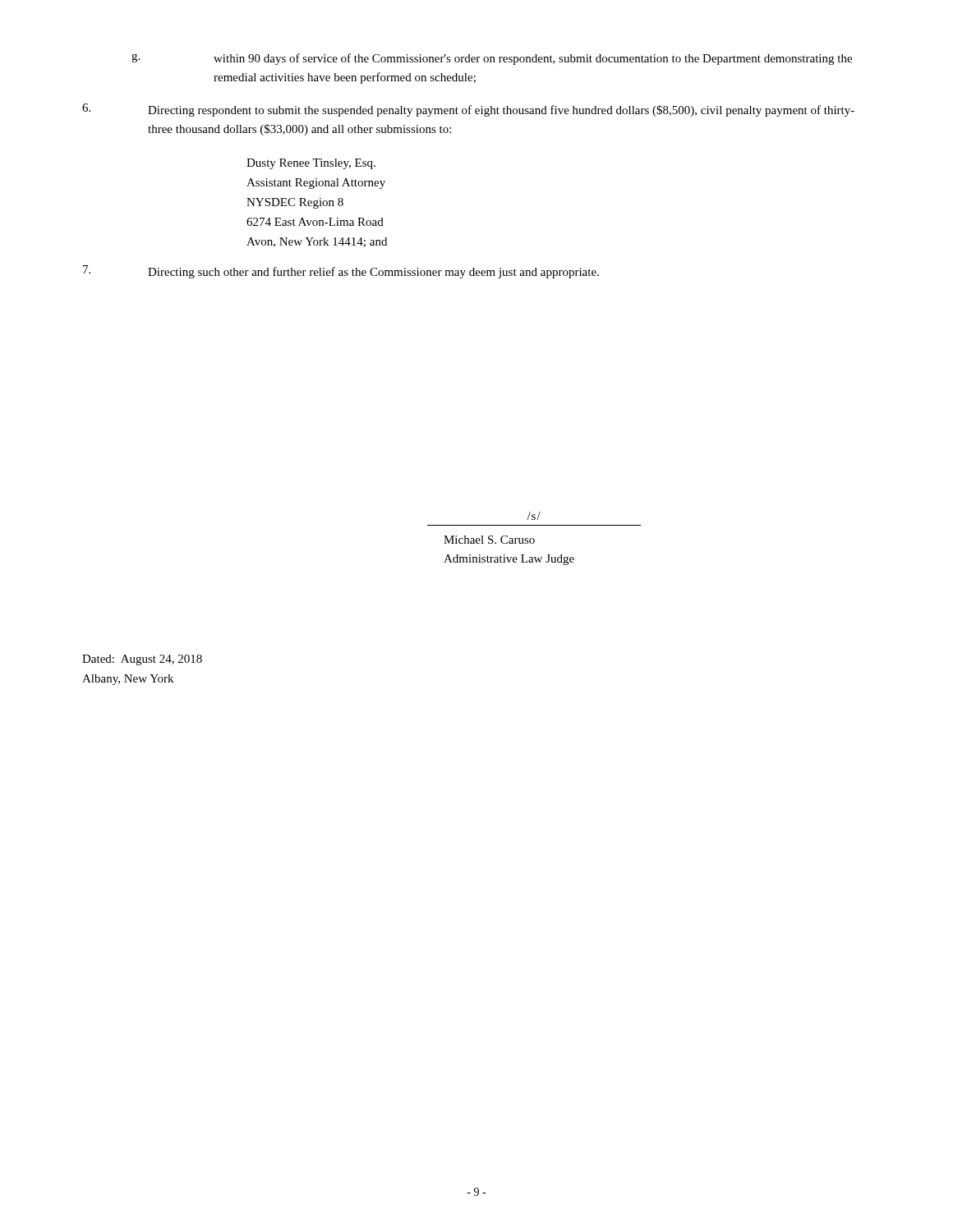Locate the block of text that opens with "Dusty Renee Tinsley, Esq. Assistant Regional Attorney"

pos(317,202)
